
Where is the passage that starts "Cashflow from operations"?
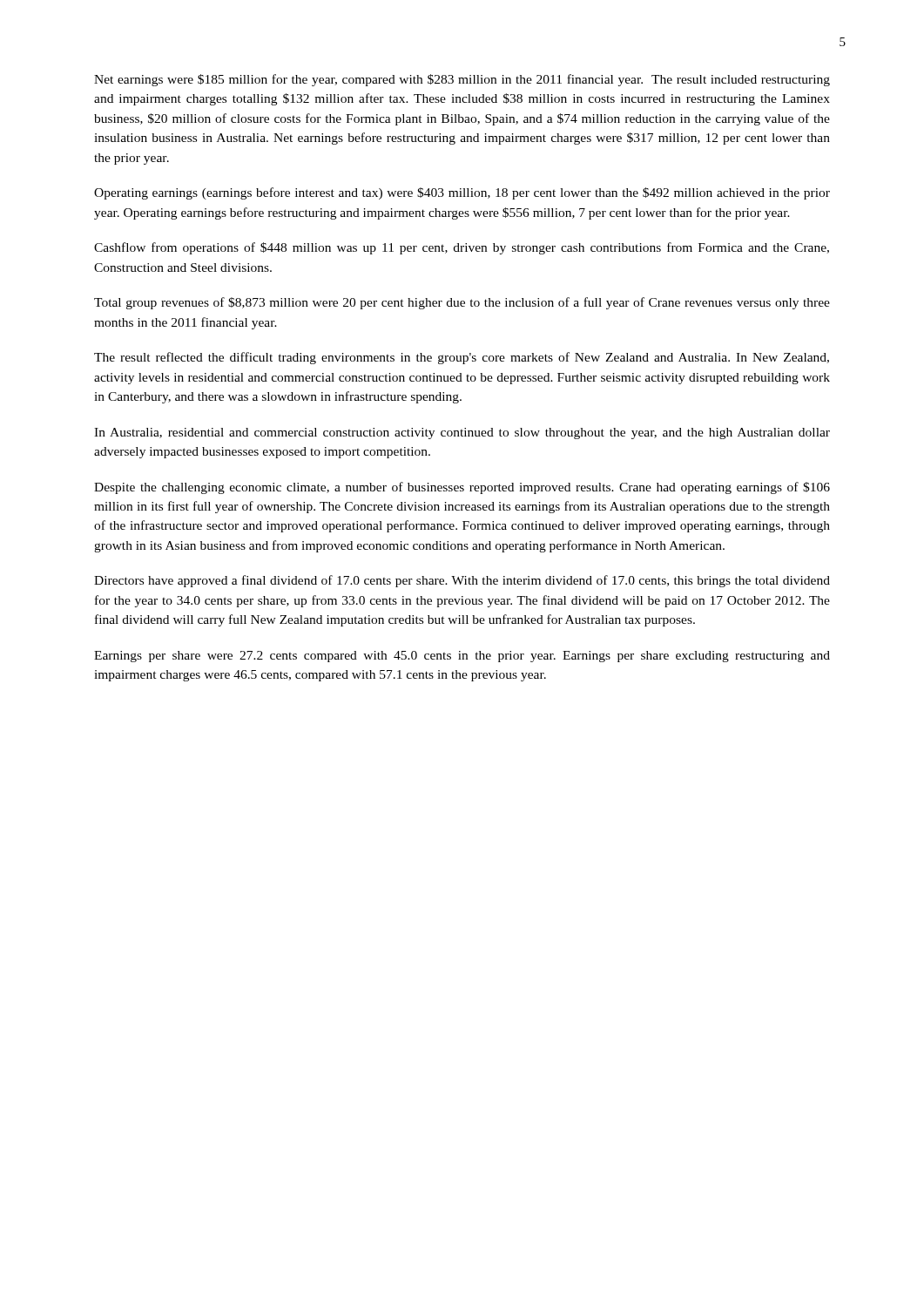tap(462, 257)
